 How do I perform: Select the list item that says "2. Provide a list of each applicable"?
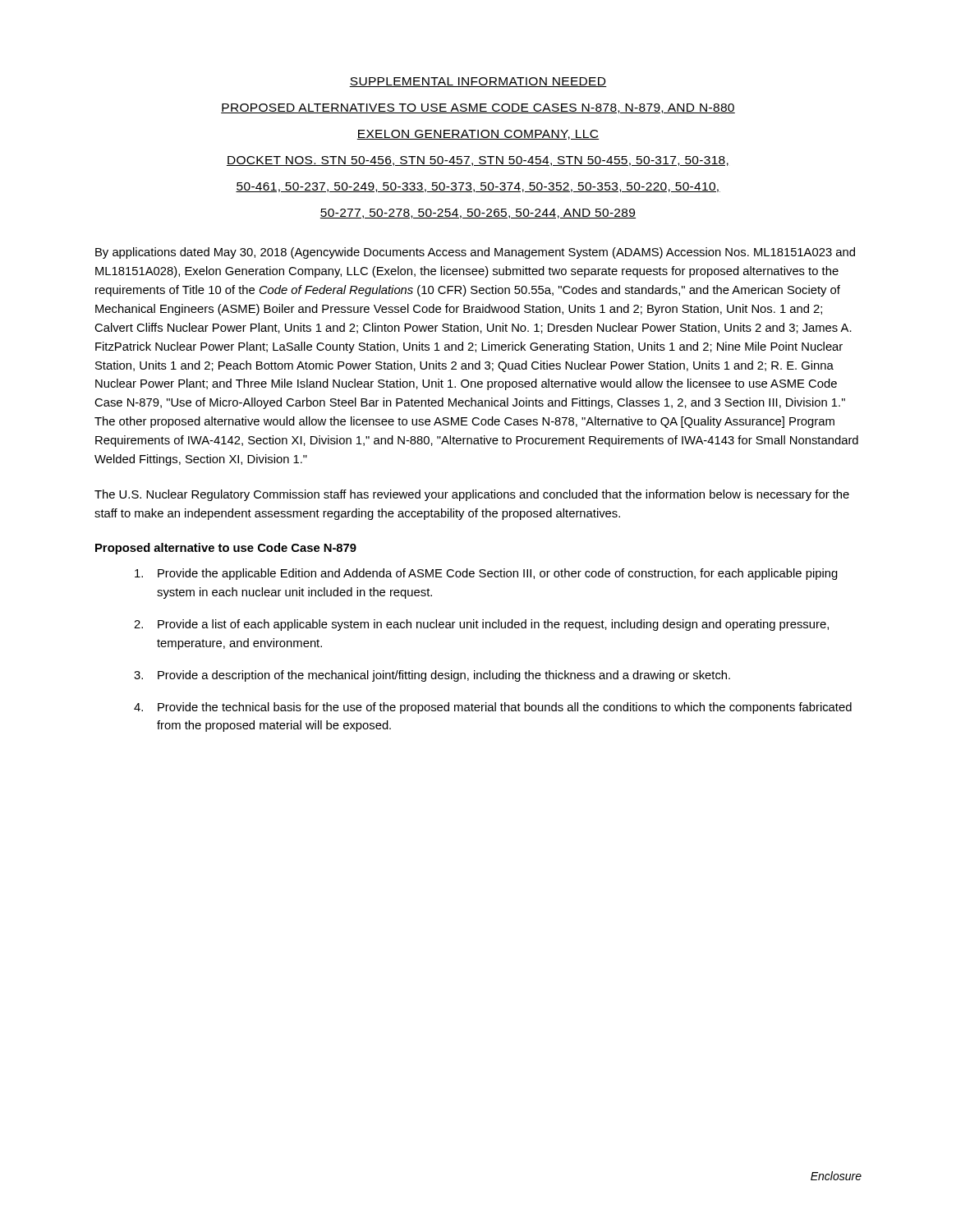click(498, 634)
